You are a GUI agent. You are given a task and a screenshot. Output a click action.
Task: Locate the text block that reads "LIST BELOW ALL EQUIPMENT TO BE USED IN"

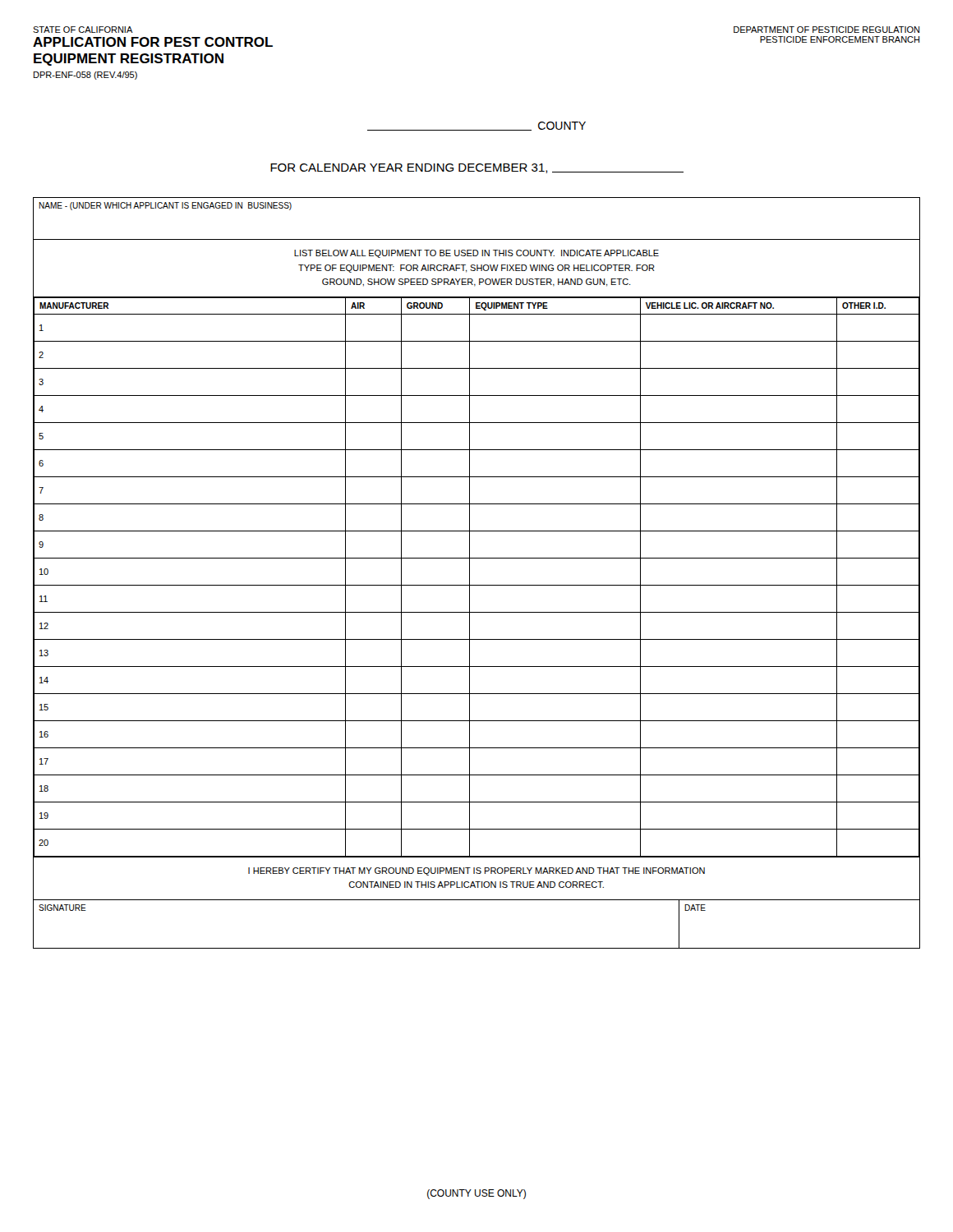click(x=476, y=267)
